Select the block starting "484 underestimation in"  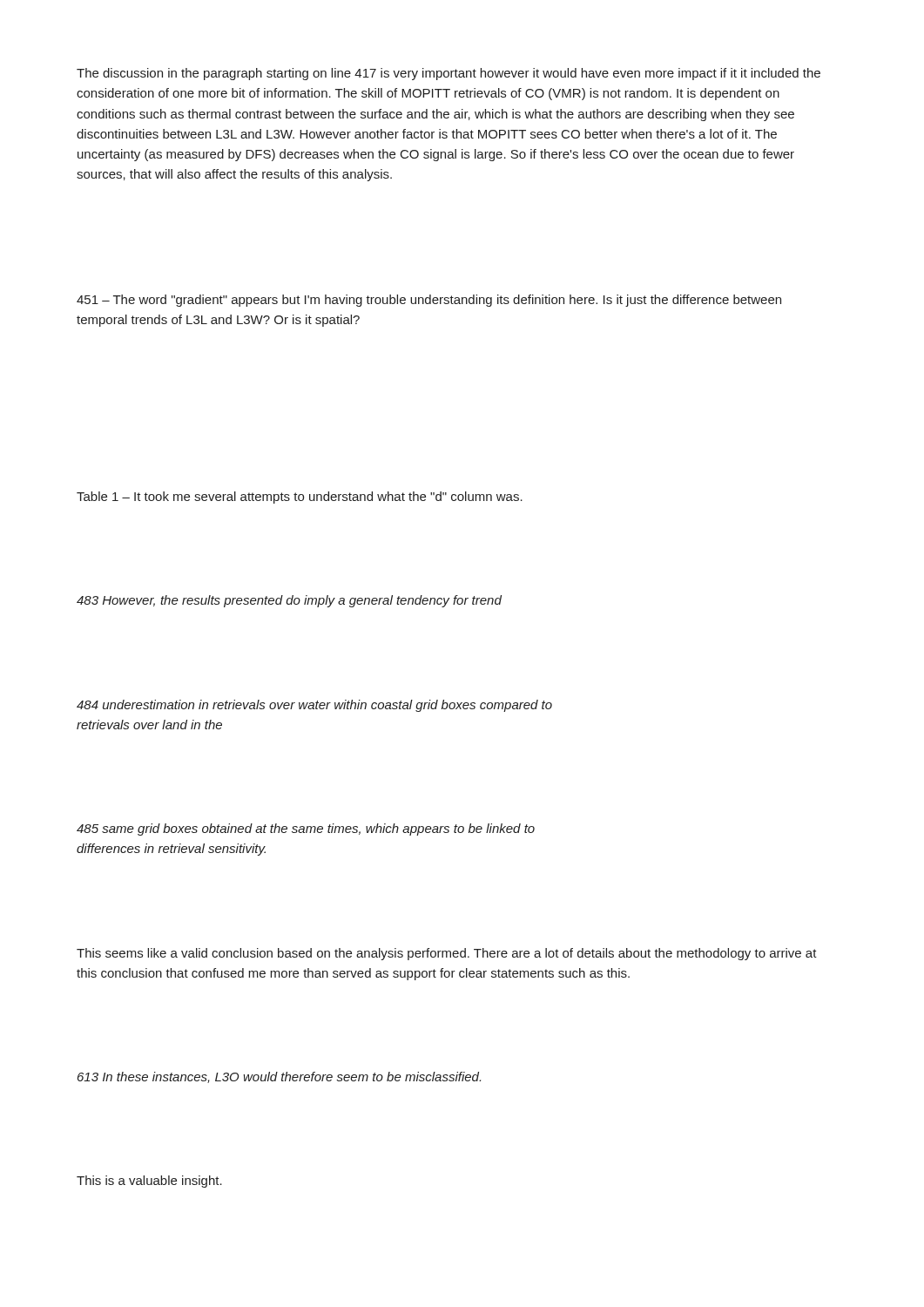point(314,714)
